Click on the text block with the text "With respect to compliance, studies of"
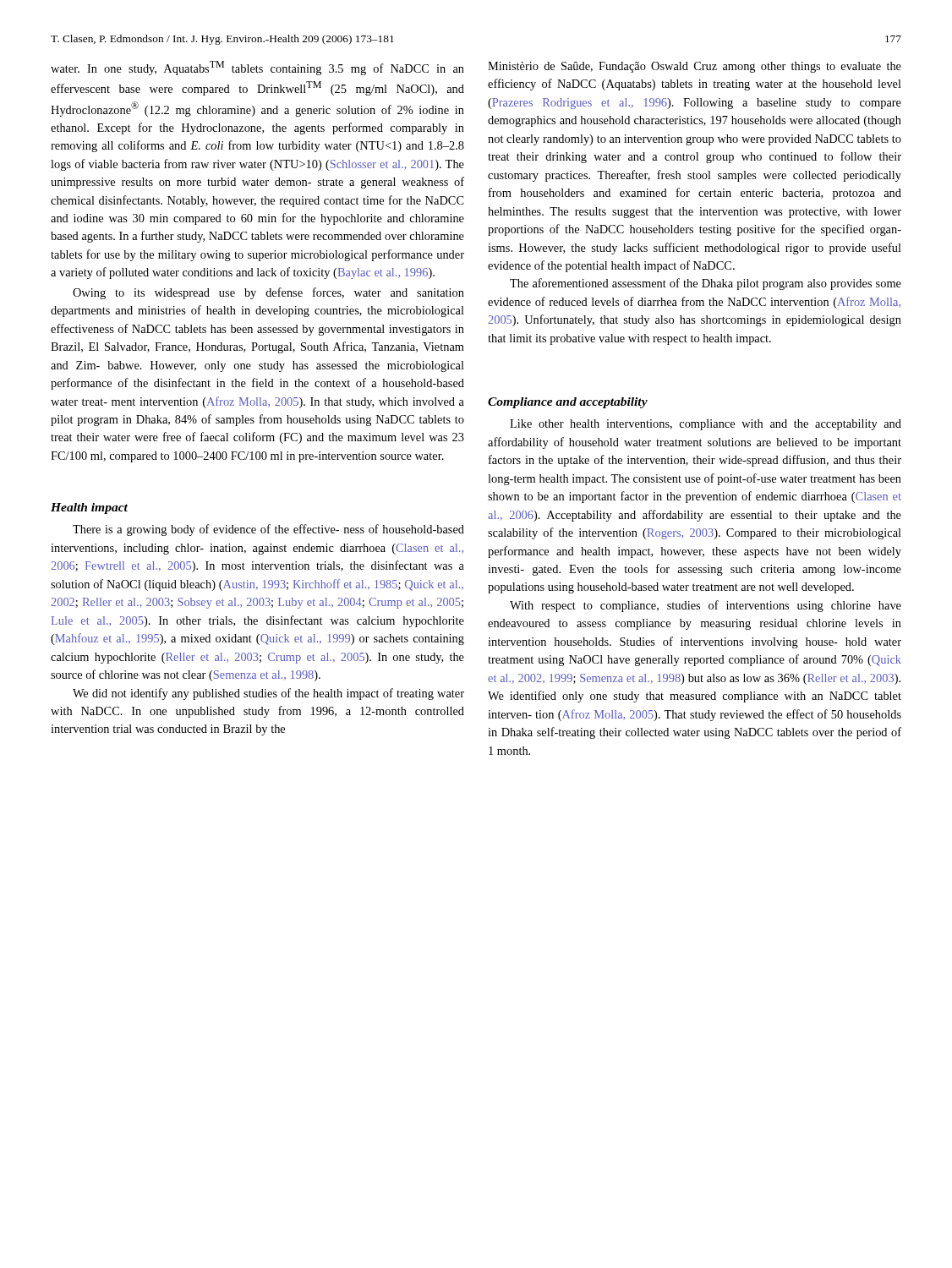Viewport: 952px width, 1268px height. tap(695, 678)
